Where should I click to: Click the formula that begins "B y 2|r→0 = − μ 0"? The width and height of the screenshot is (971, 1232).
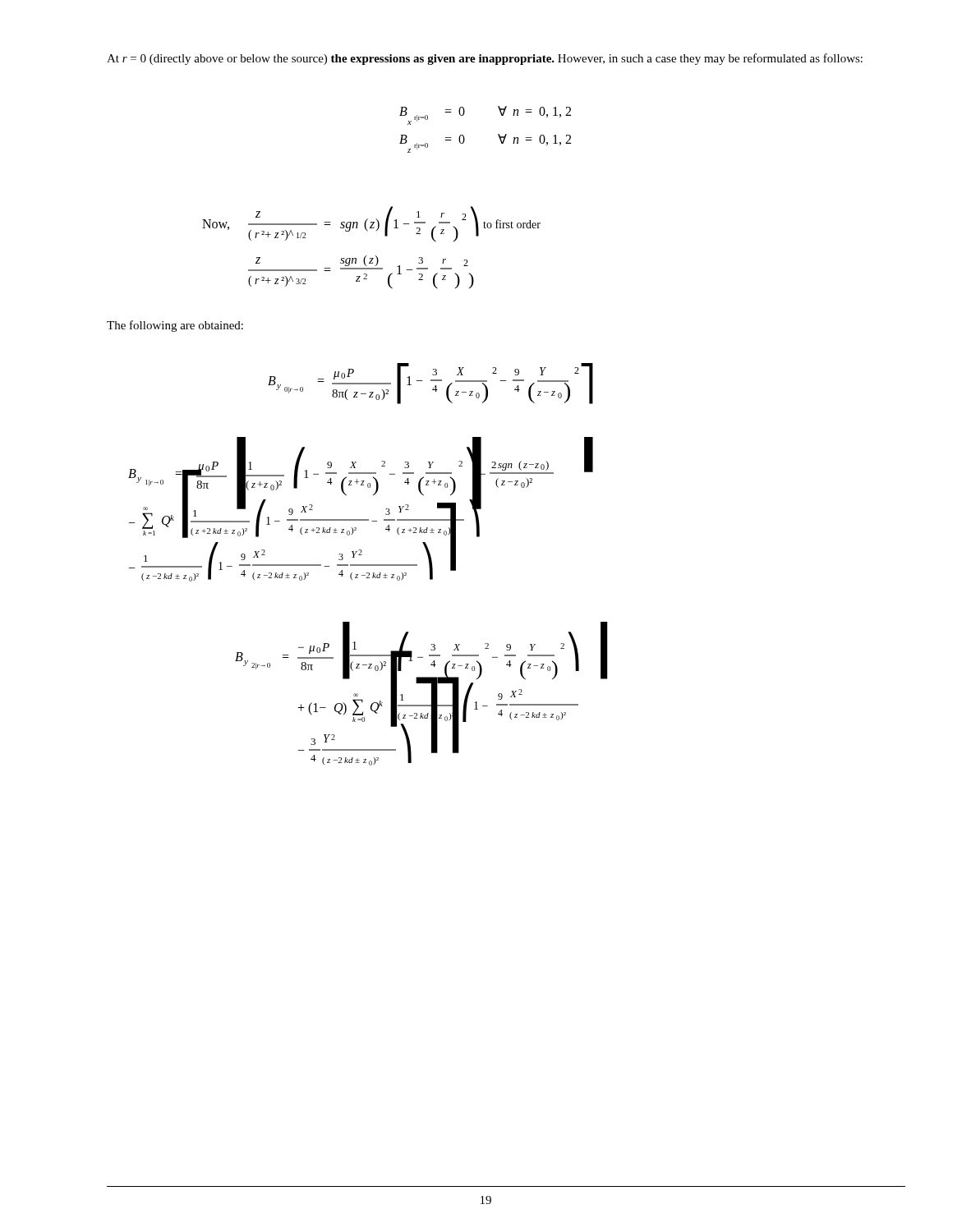pos(506,698)
